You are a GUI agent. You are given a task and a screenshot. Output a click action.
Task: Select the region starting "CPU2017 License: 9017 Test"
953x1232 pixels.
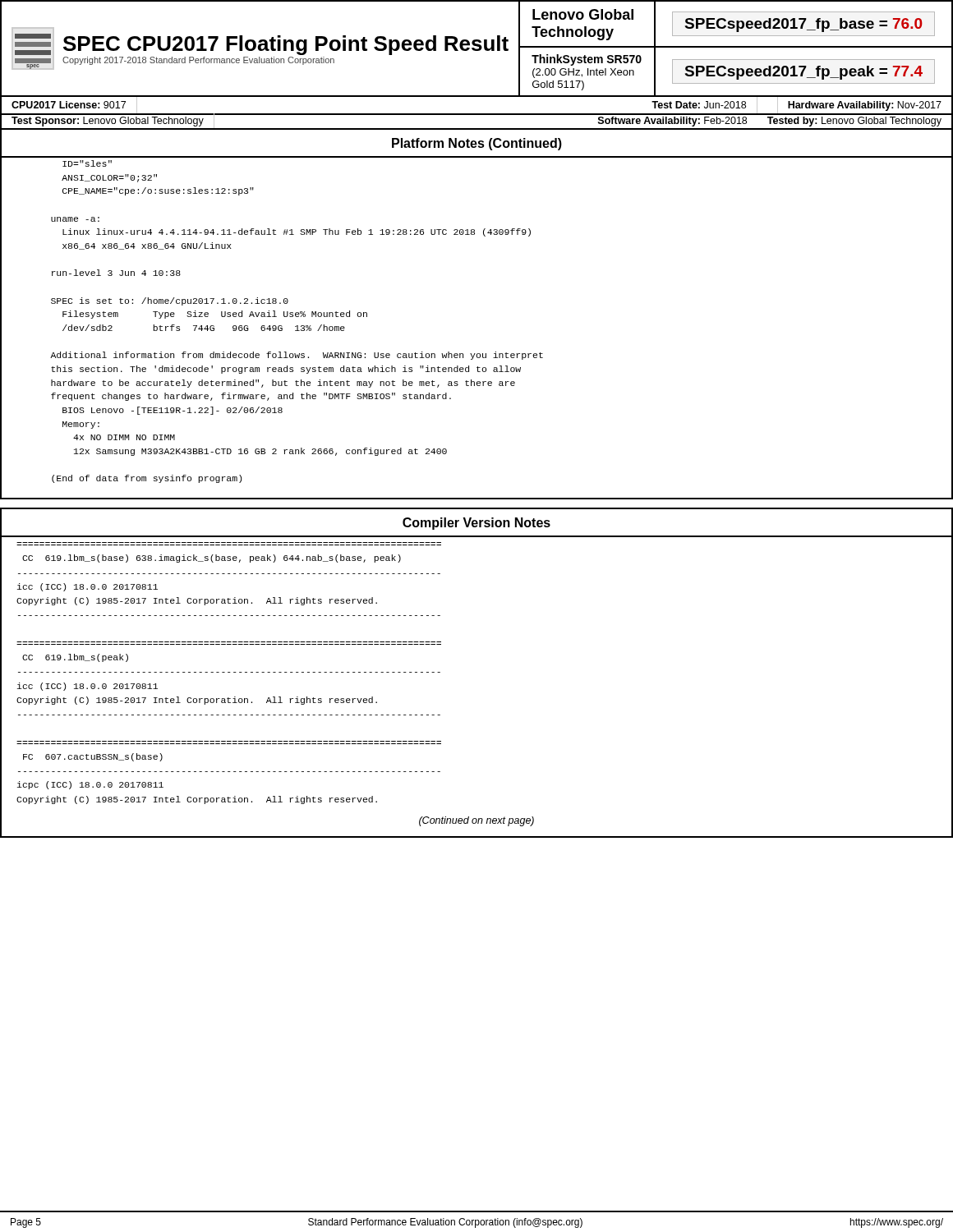476,105
